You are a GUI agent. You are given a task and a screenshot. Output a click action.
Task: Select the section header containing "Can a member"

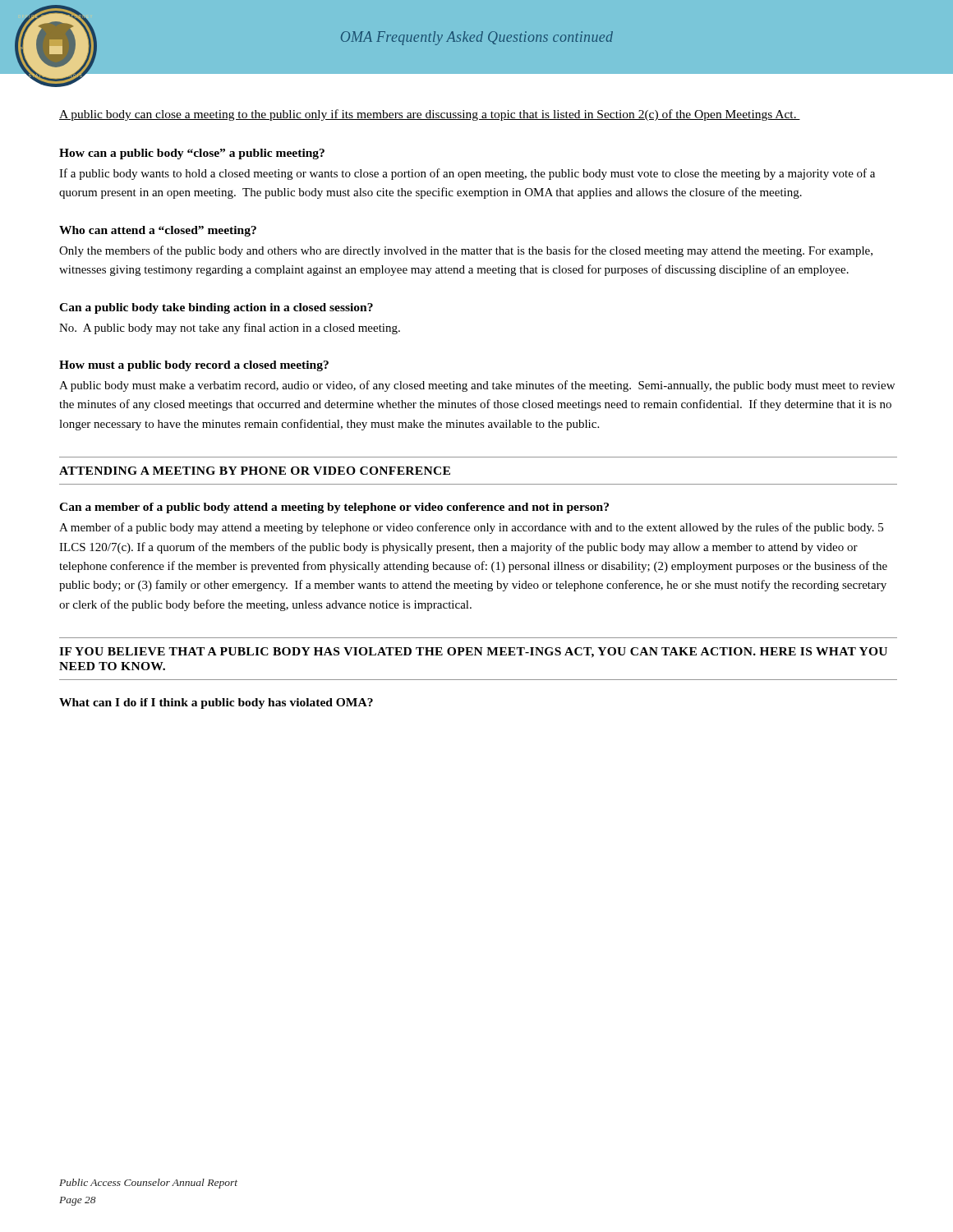pyautogui.click(x=334, y=506)
